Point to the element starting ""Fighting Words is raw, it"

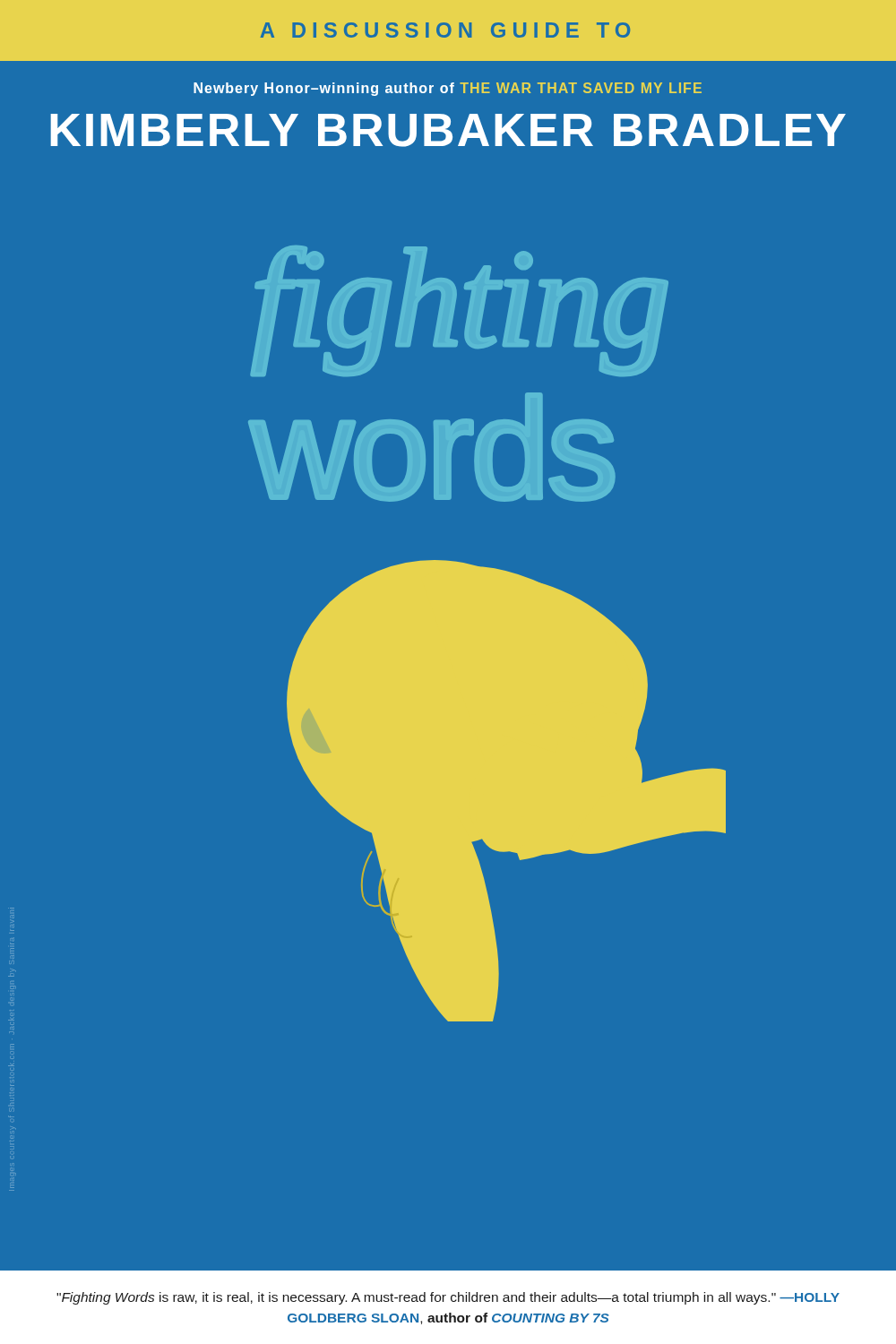[x=448, y=1307]
